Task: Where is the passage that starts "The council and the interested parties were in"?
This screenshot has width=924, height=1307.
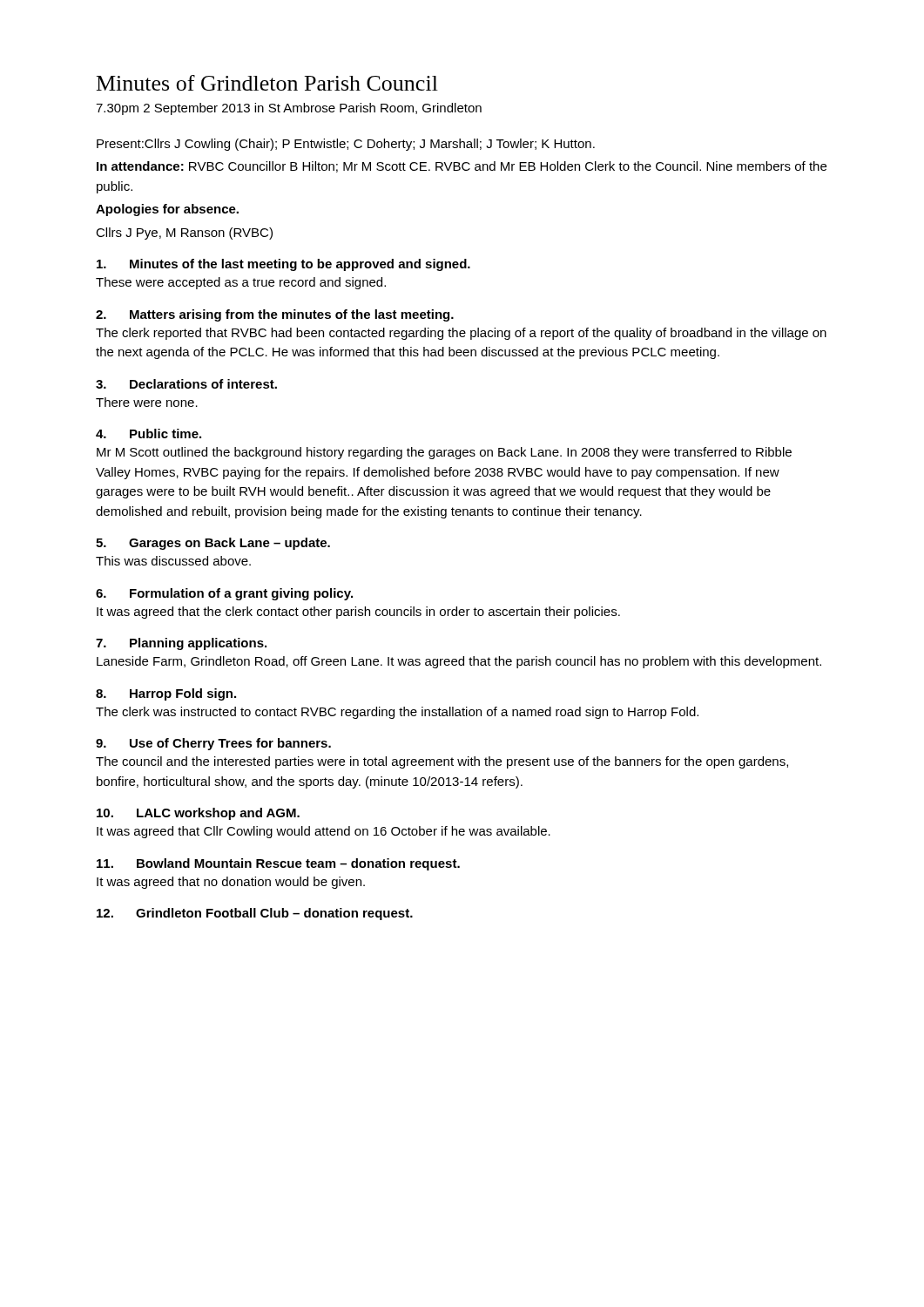Action: pyautogui.click(x=462, y=772)
